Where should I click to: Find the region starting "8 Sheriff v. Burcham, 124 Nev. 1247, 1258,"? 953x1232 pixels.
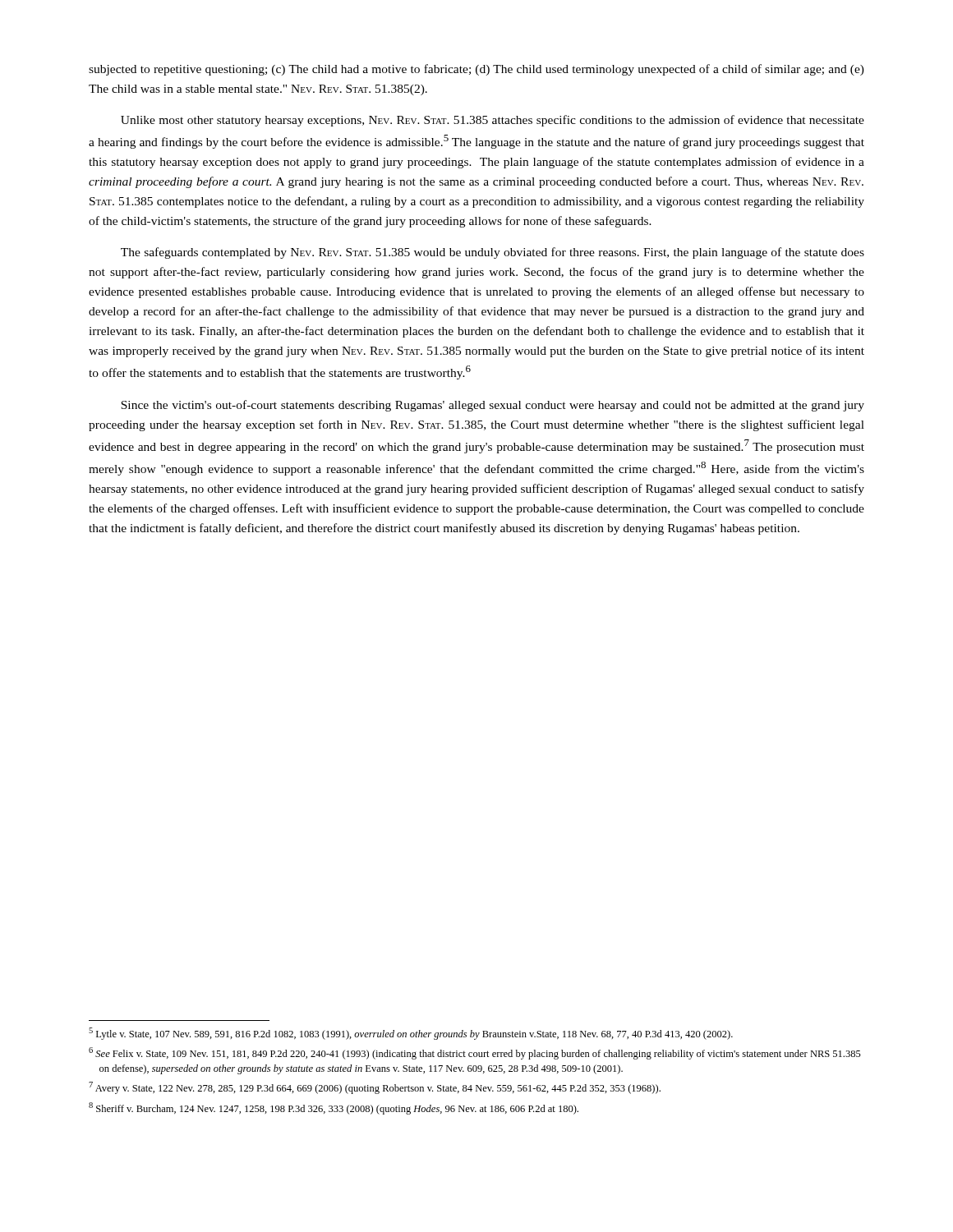tap(334, 1107)
